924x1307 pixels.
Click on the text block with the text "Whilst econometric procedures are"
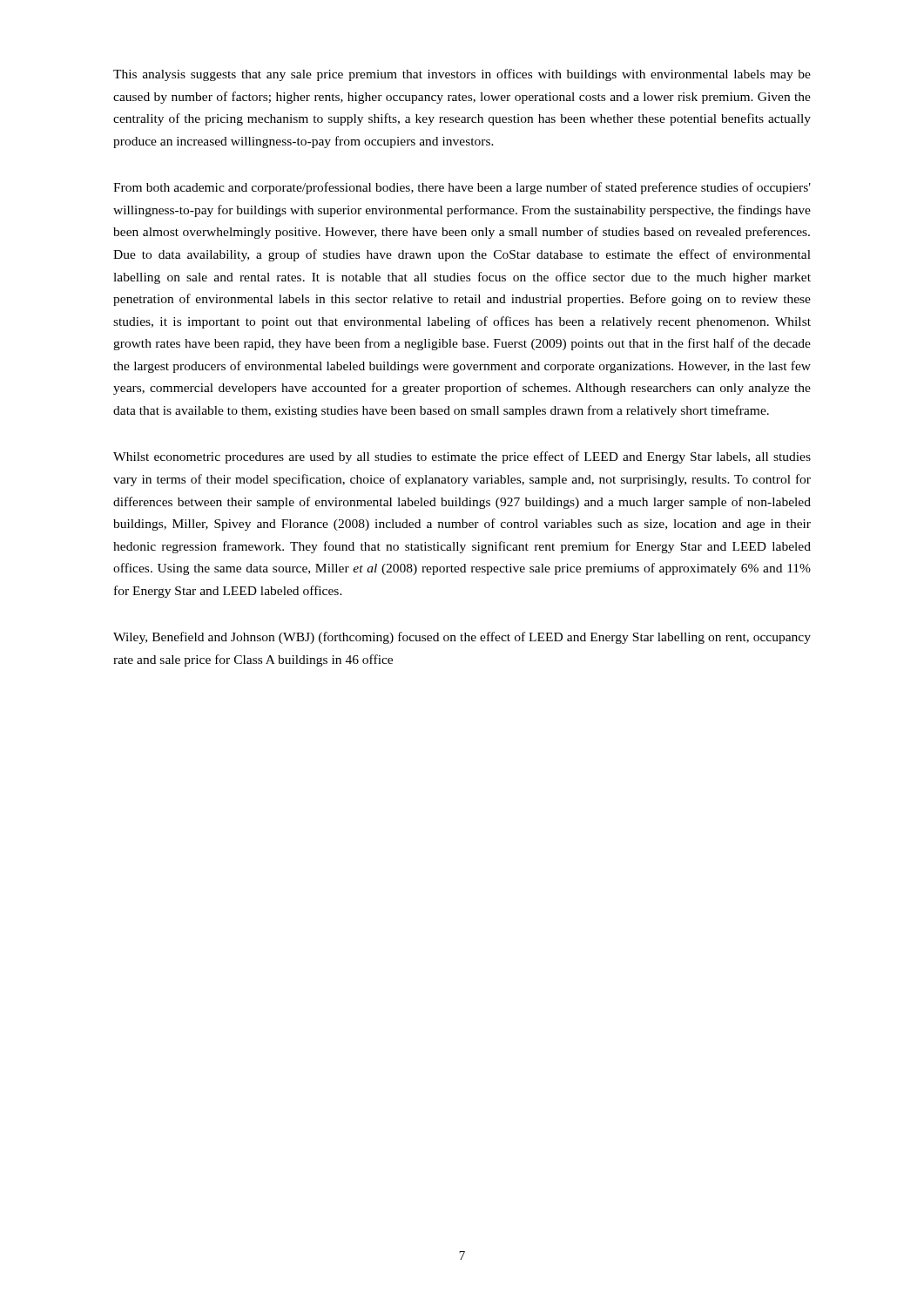pyautogui.click(x=462, y=523)
